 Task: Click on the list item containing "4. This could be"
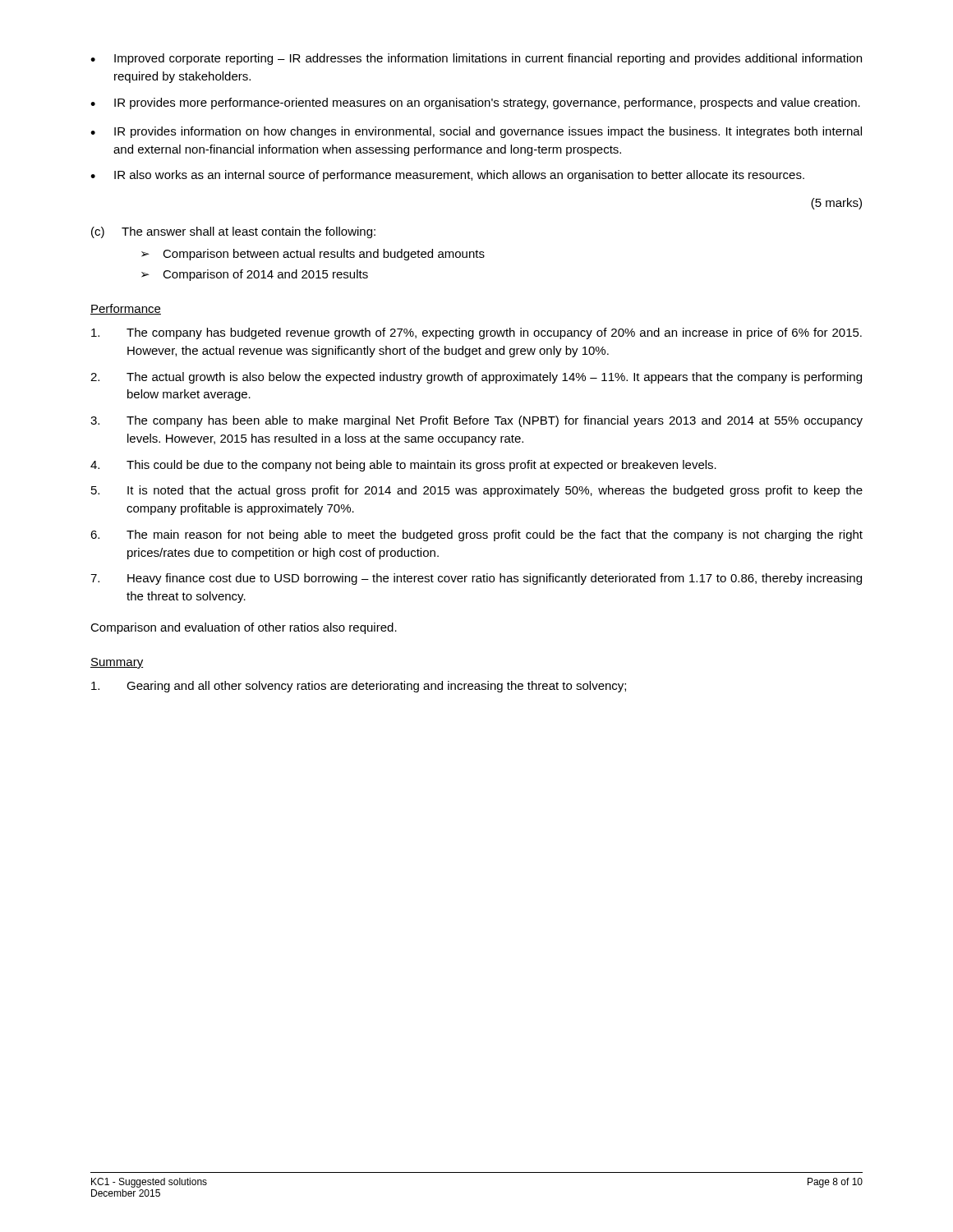[x=476, y=464]
